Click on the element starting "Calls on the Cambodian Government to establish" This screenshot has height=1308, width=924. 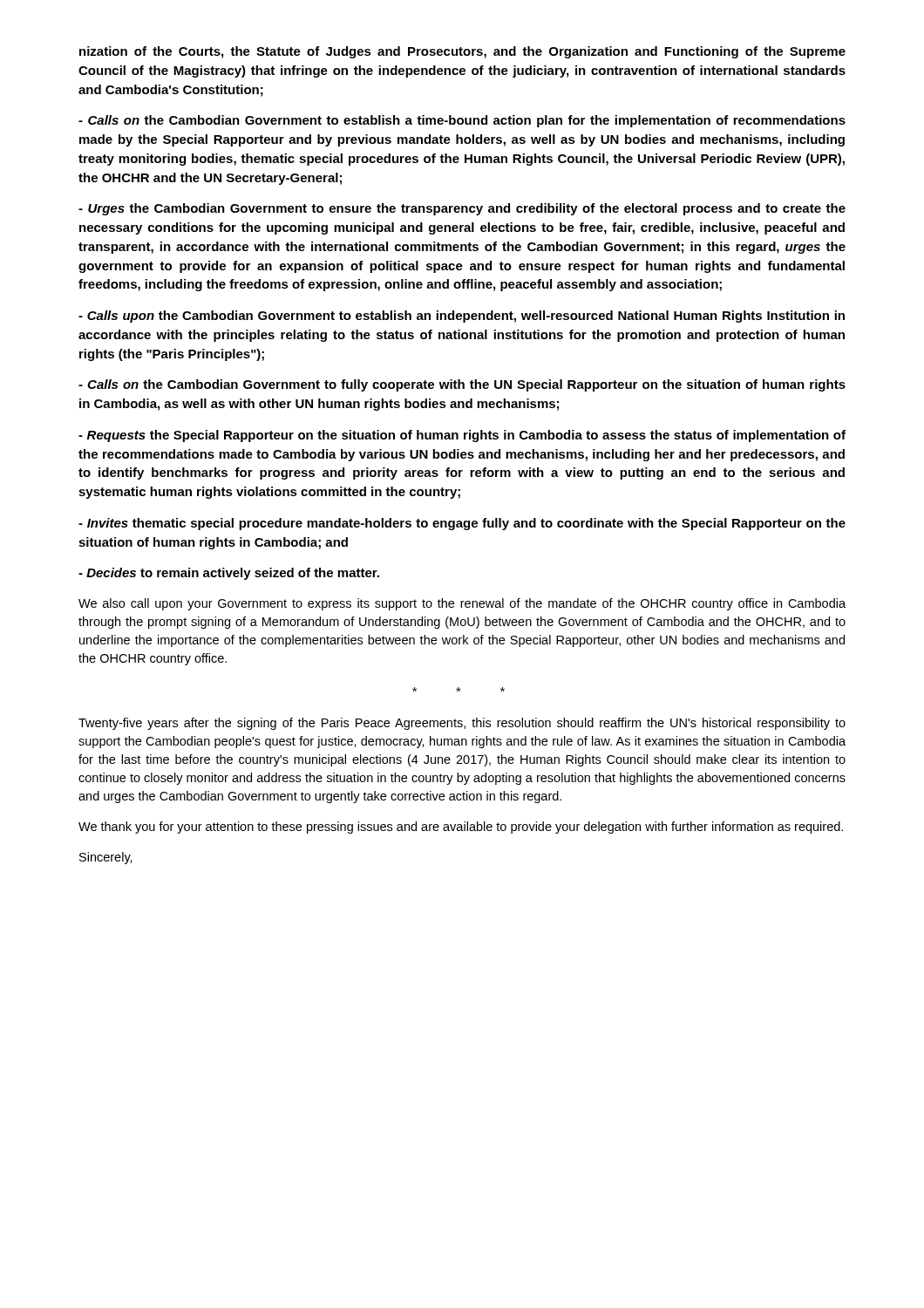(462, 149)
